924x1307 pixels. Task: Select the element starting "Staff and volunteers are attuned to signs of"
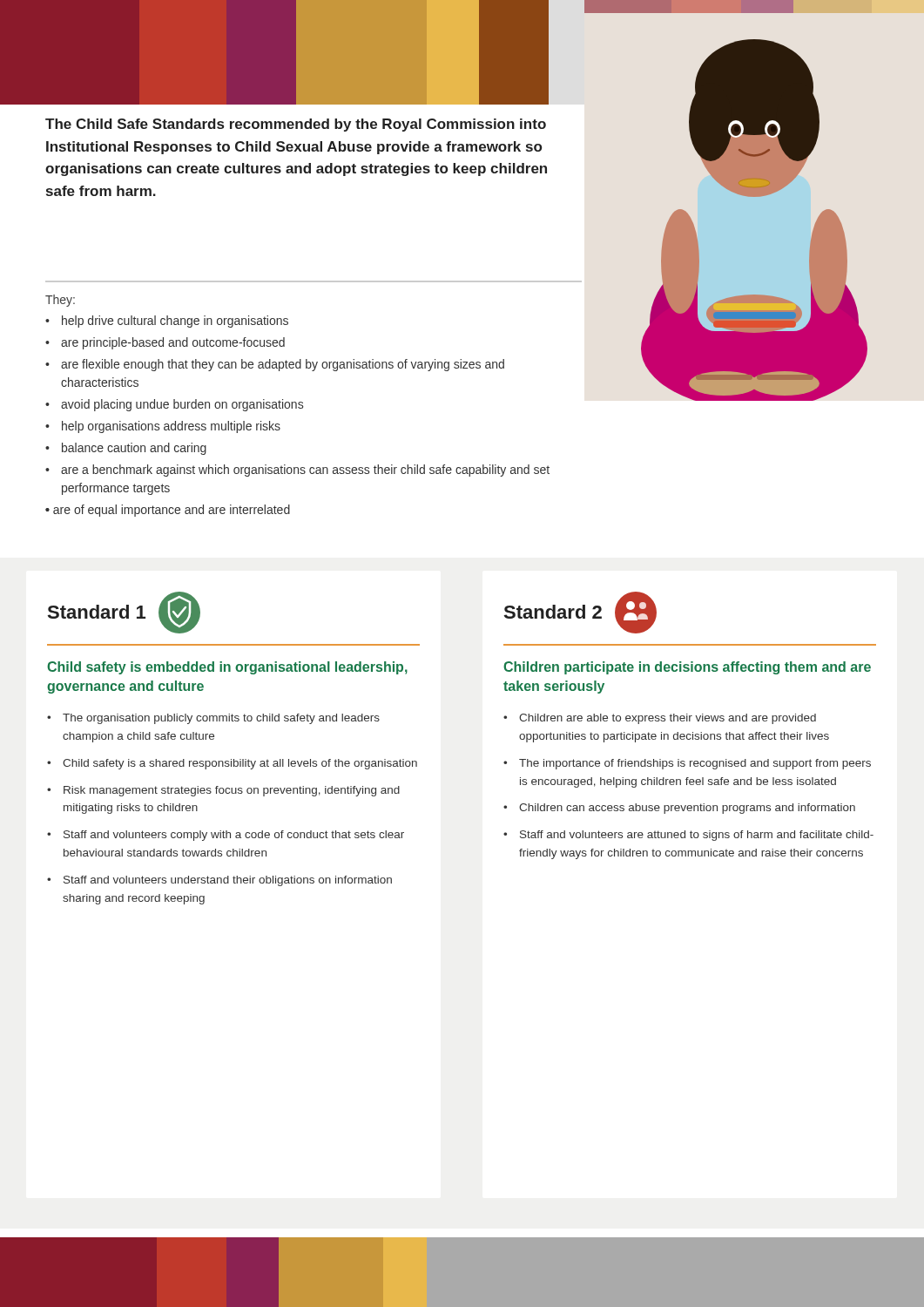click(x=690, y=845)
